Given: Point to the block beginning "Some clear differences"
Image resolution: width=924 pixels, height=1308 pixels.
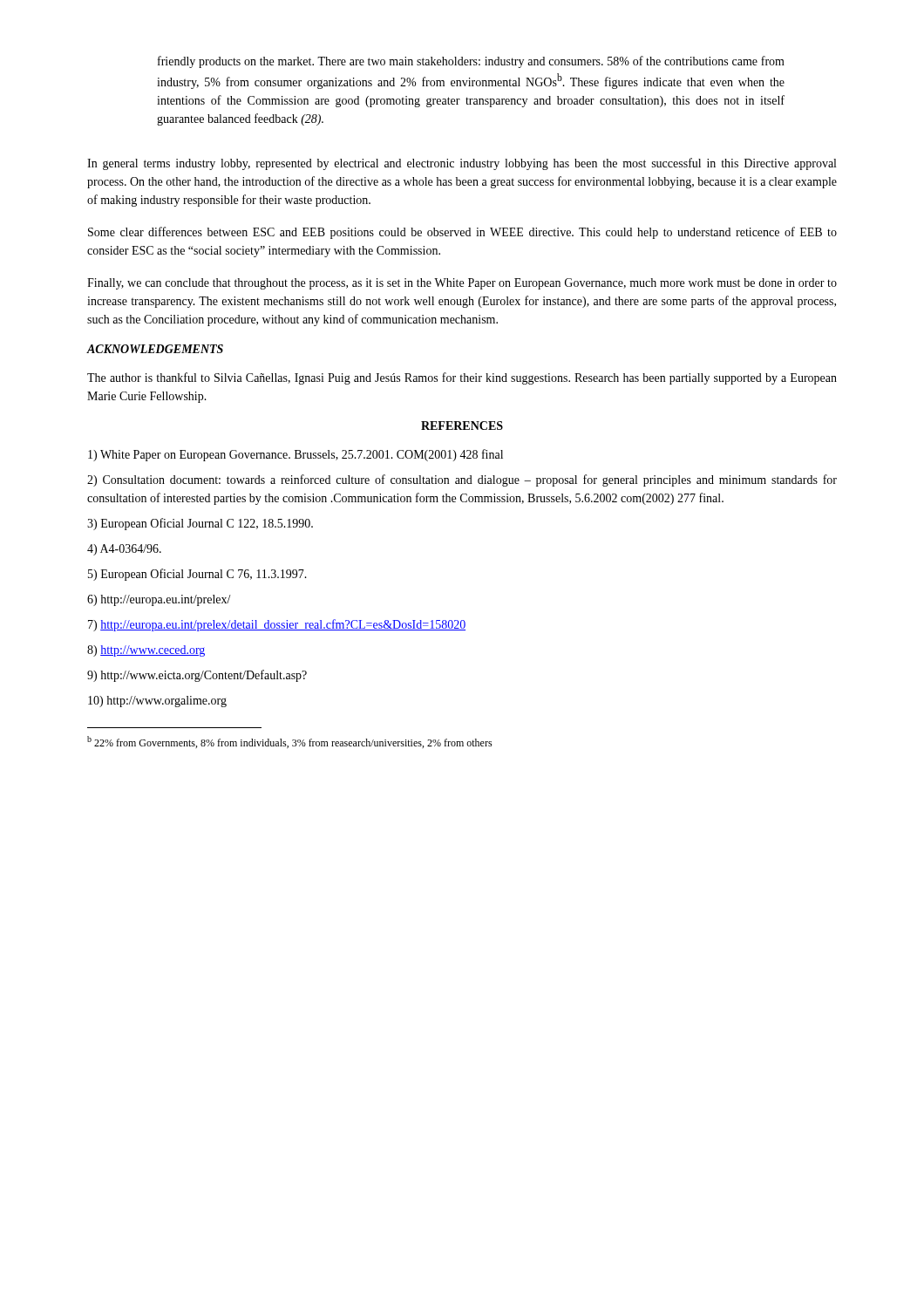Looking at the screenshot, I should [462, 241].
